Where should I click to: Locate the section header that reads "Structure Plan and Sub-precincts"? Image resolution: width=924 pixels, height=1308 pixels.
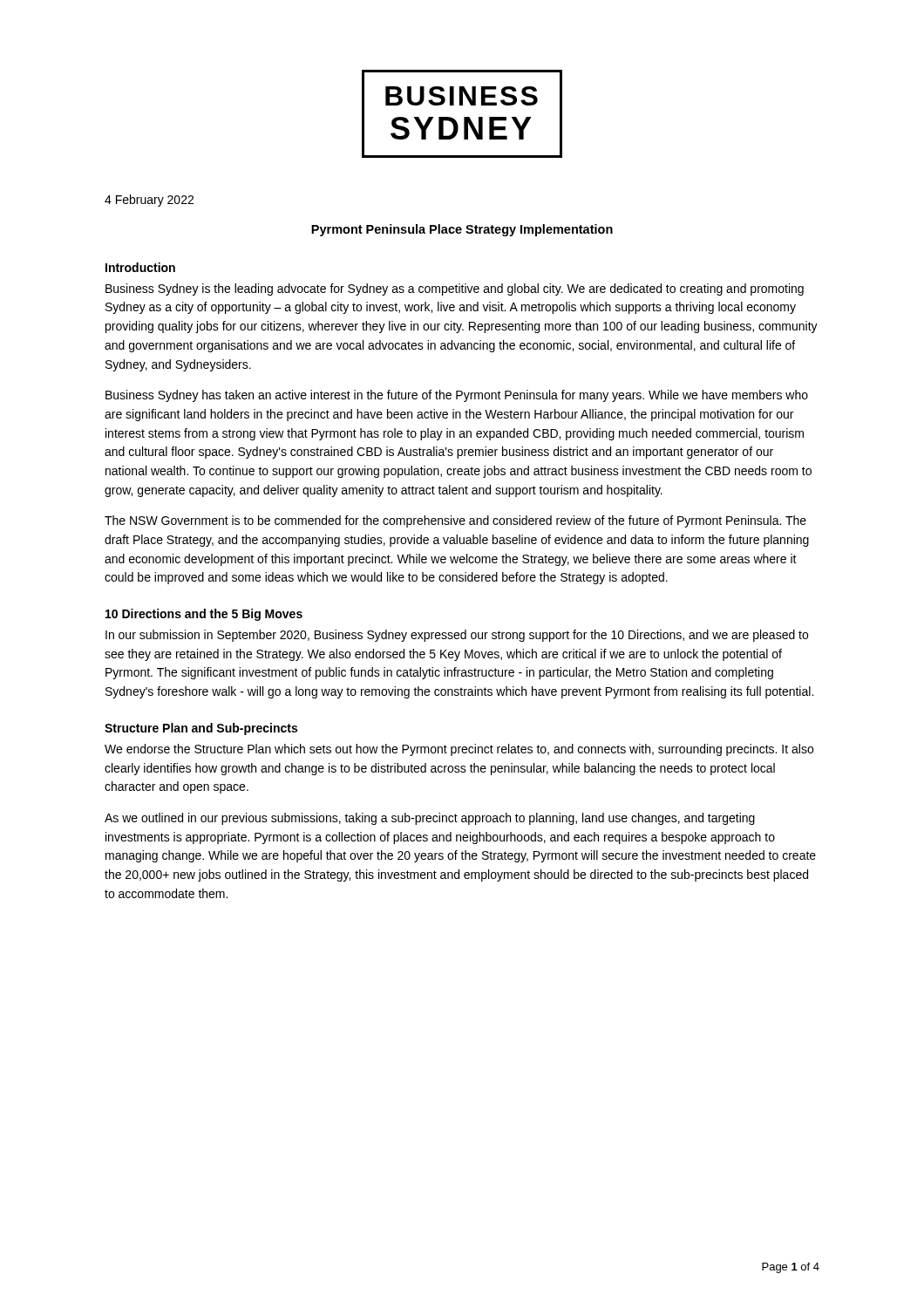click(201, 728)
